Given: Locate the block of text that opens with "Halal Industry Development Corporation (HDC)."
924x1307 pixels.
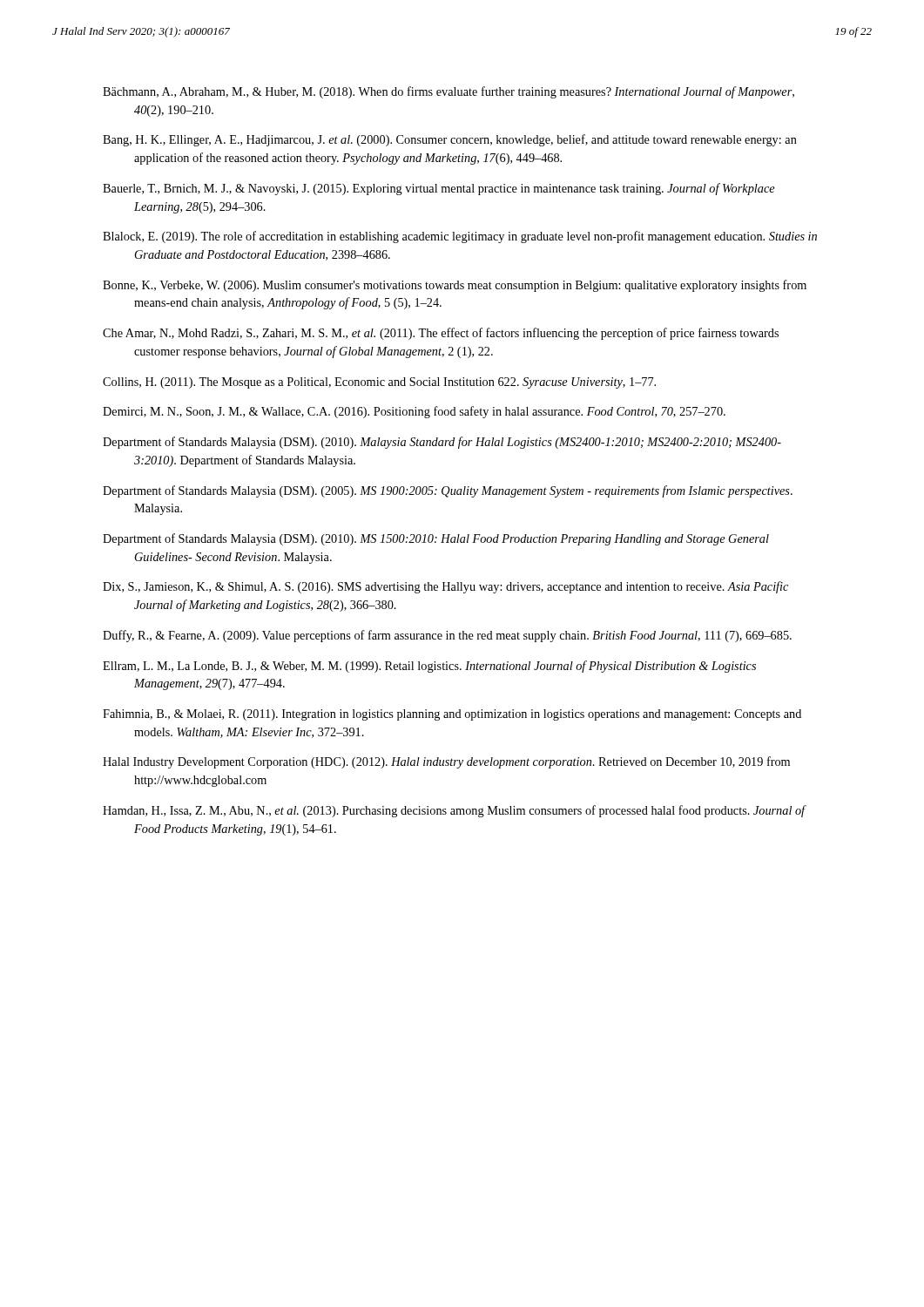Looking at the screenshot, I should pos(447,771).
